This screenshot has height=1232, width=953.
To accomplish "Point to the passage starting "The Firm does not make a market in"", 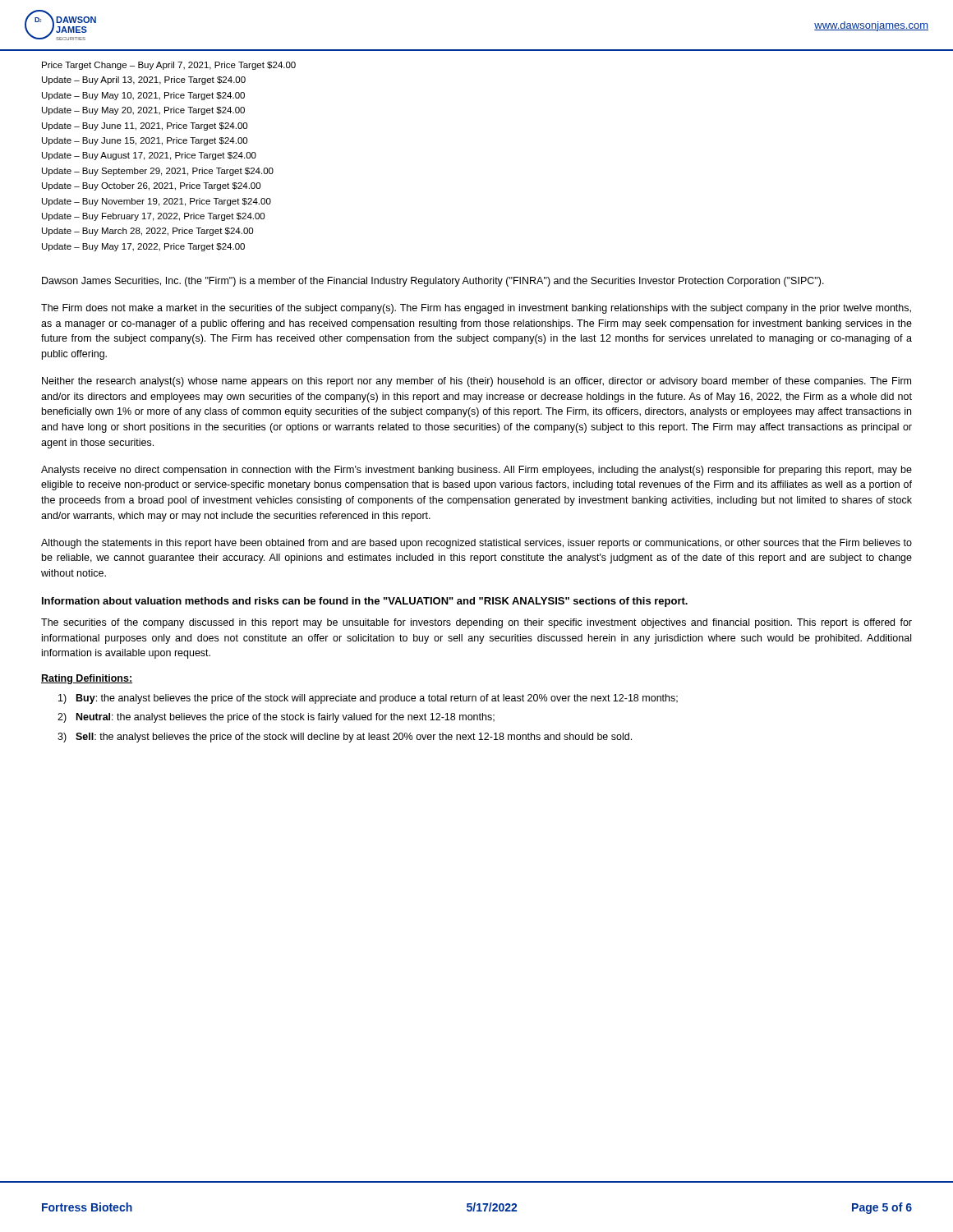I will [x=476, y=331].
